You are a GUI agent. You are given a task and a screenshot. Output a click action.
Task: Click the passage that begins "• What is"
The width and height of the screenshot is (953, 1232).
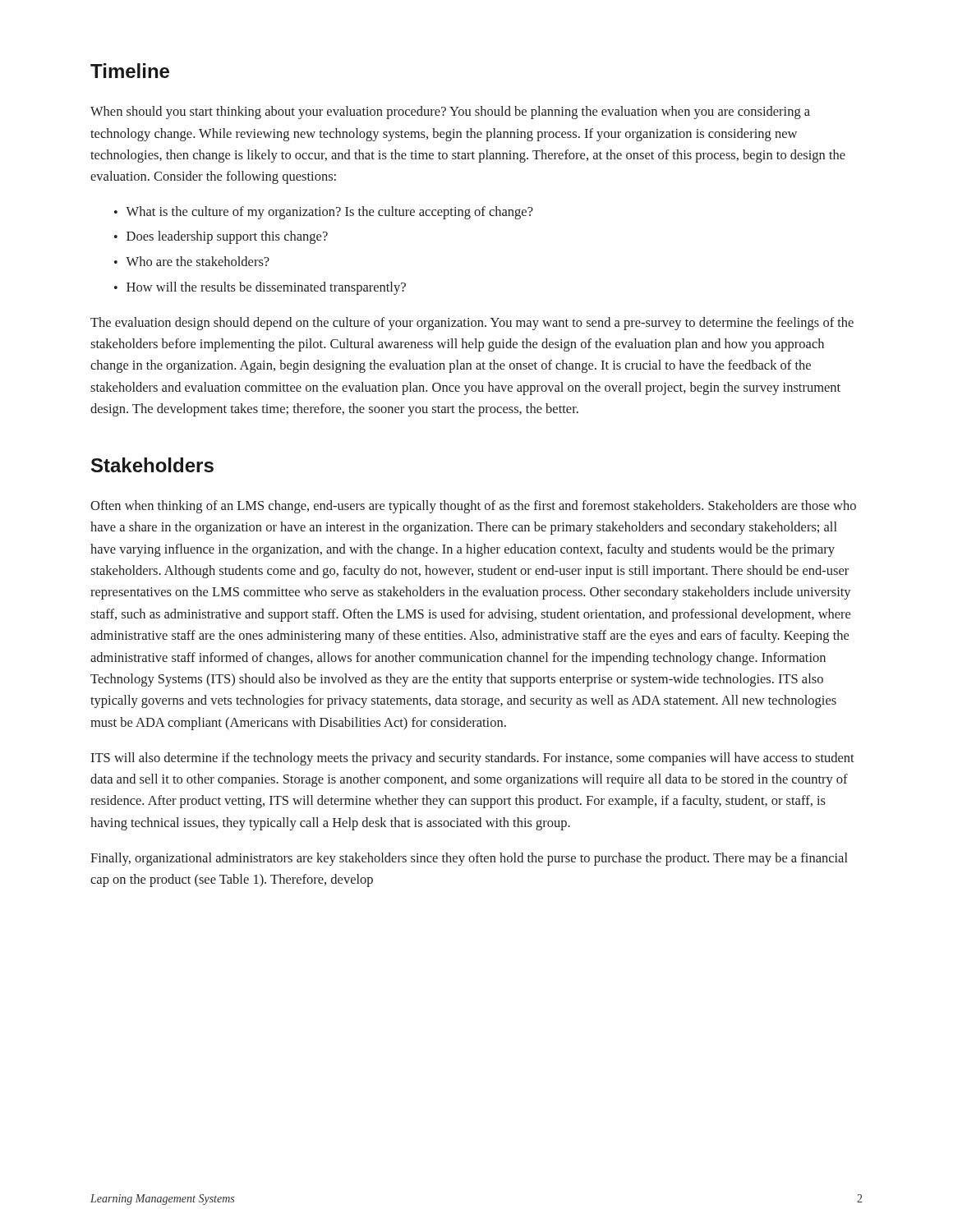[x=488, y=212]
